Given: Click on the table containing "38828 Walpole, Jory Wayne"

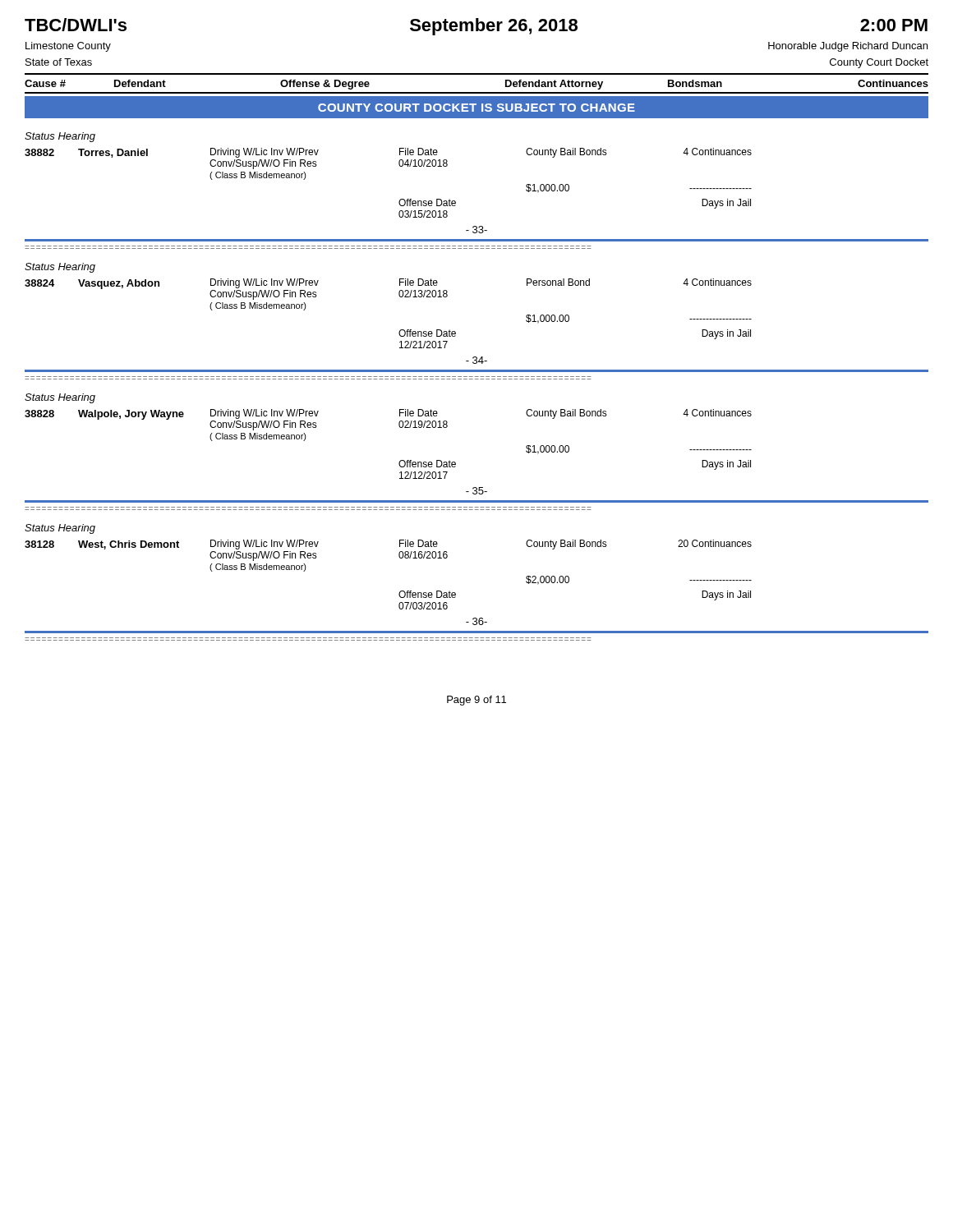Looking at the screenshot, I should pos(476,452).
